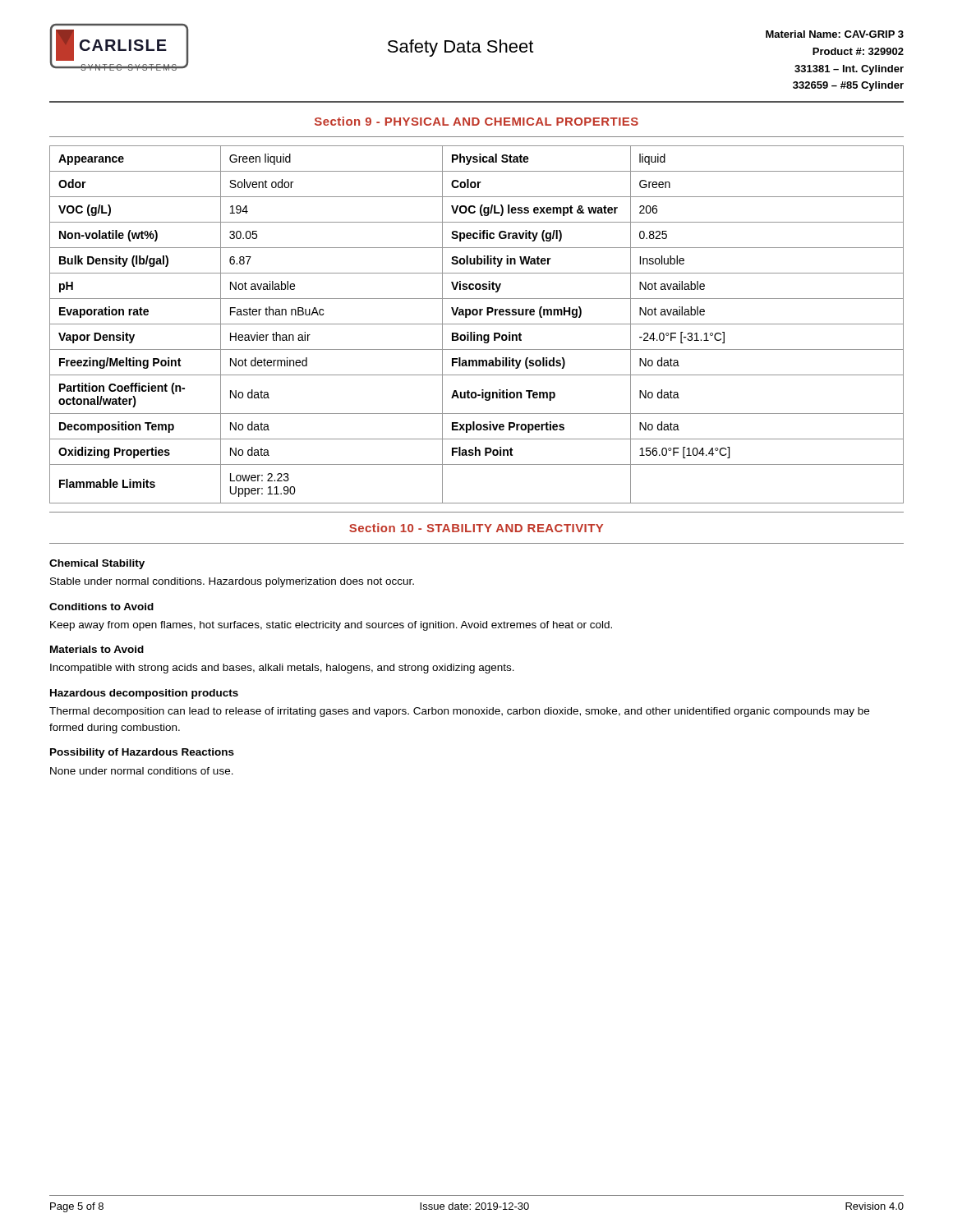
Task: Select the logo
Action: coord(123,54)
